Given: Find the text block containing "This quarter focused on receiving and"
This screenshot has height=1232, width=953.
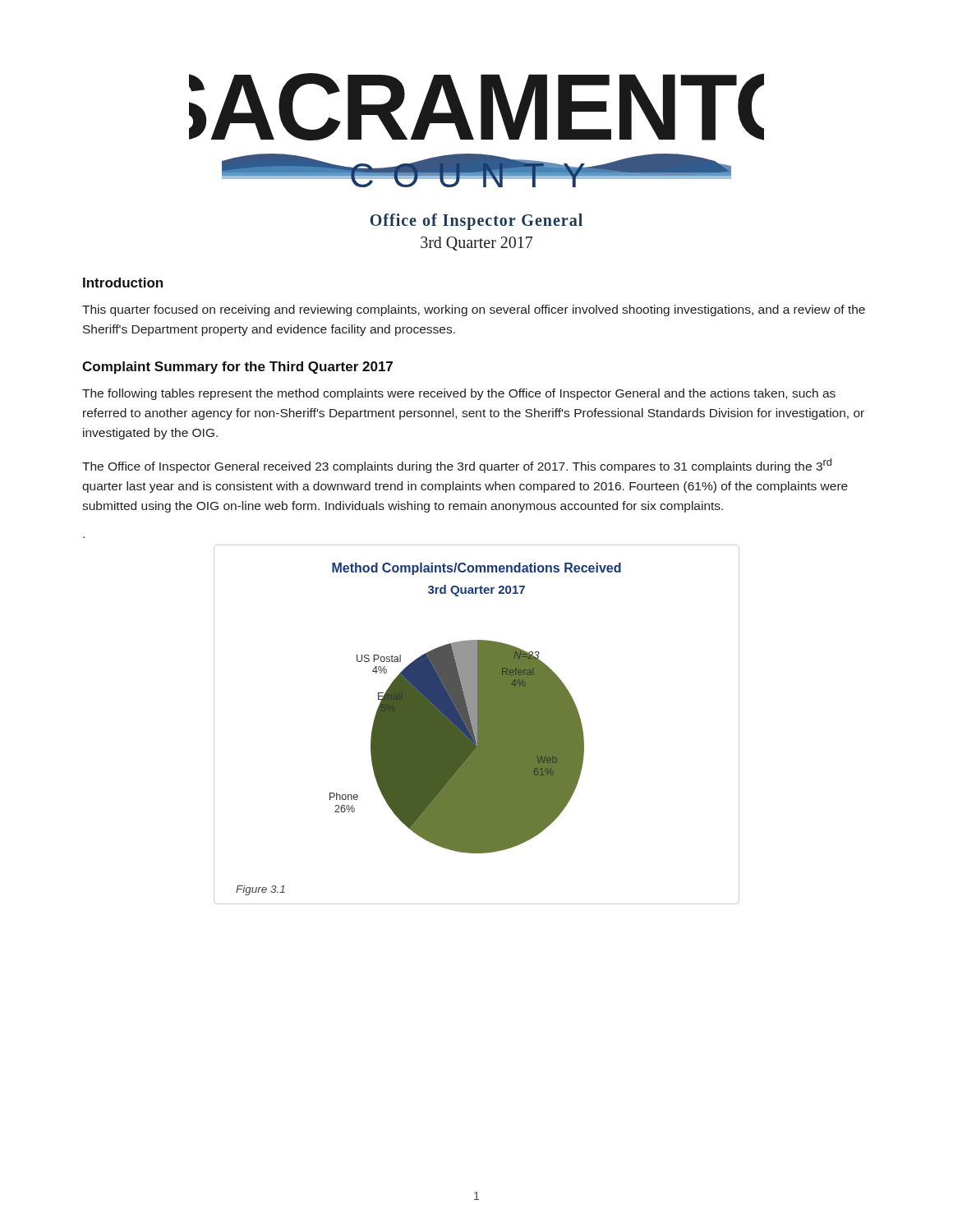Looking at the screenshot, I should (474, 319).
